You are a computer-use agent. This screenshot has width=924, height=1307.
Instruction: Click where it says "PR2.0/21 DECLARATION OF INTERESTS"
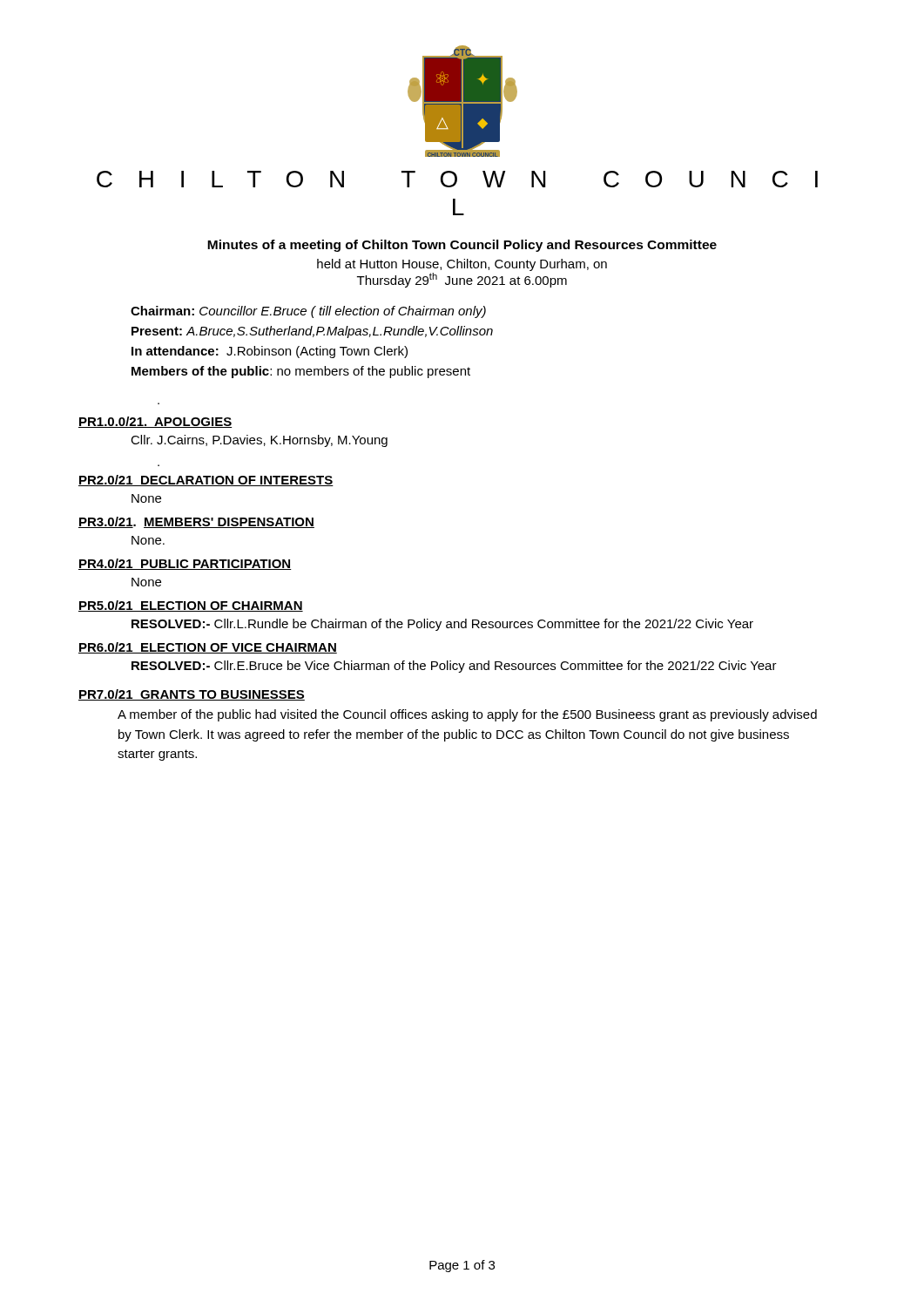coord(206,480)
